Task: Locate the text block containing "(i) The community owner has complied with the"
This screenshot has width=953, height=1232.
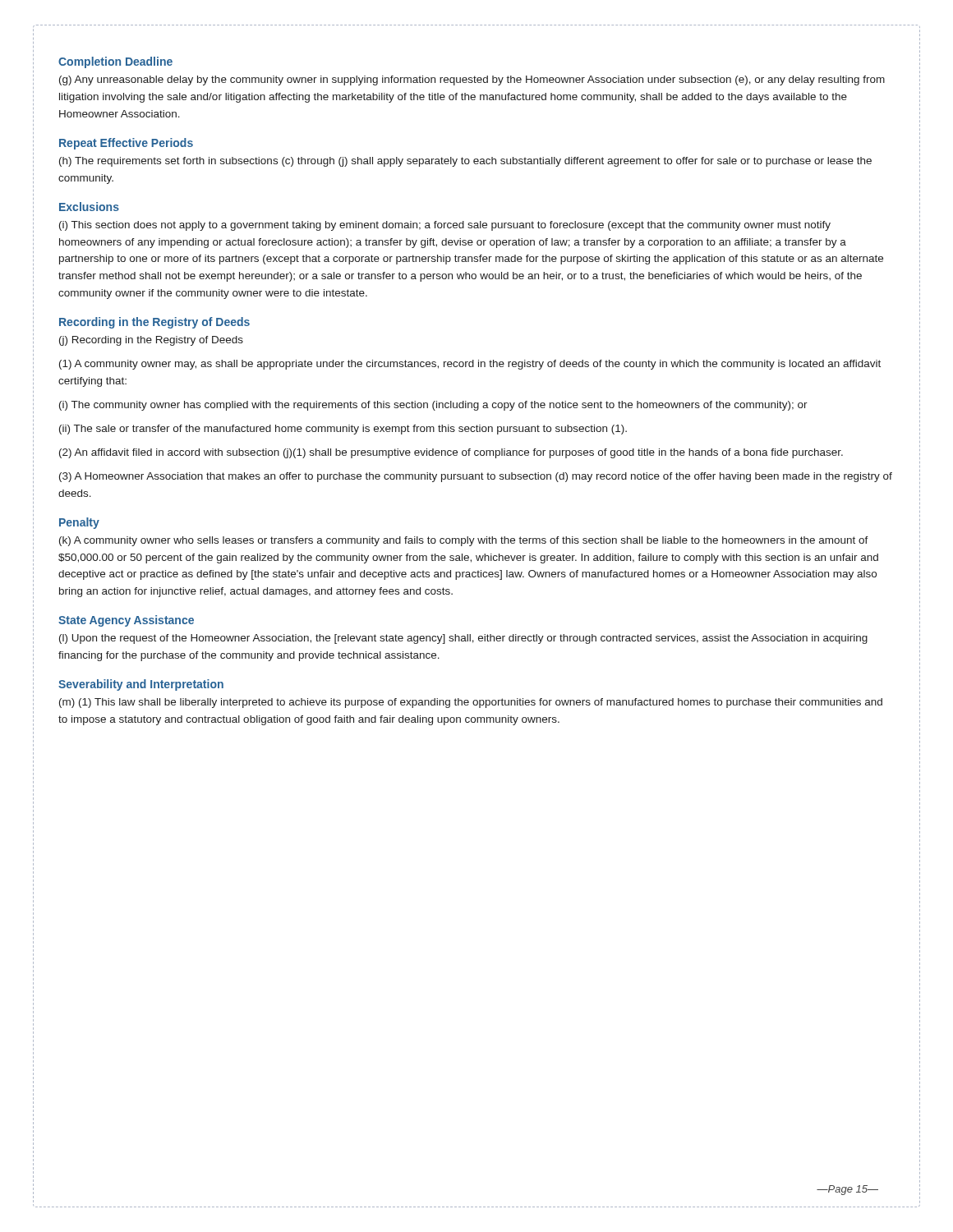Action: click(433, 404)
